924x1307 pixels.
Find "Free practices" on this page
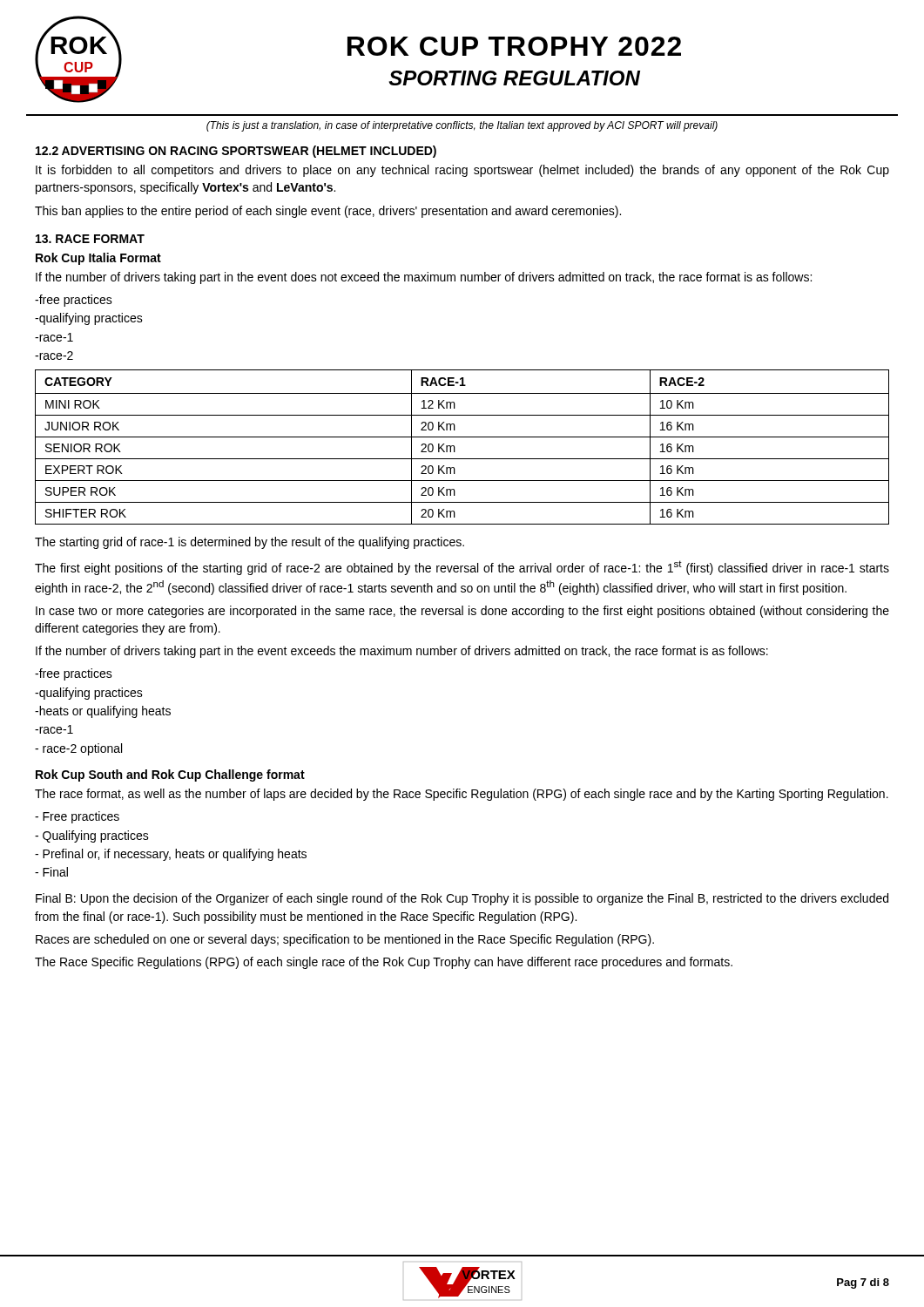tap(77, 817)
